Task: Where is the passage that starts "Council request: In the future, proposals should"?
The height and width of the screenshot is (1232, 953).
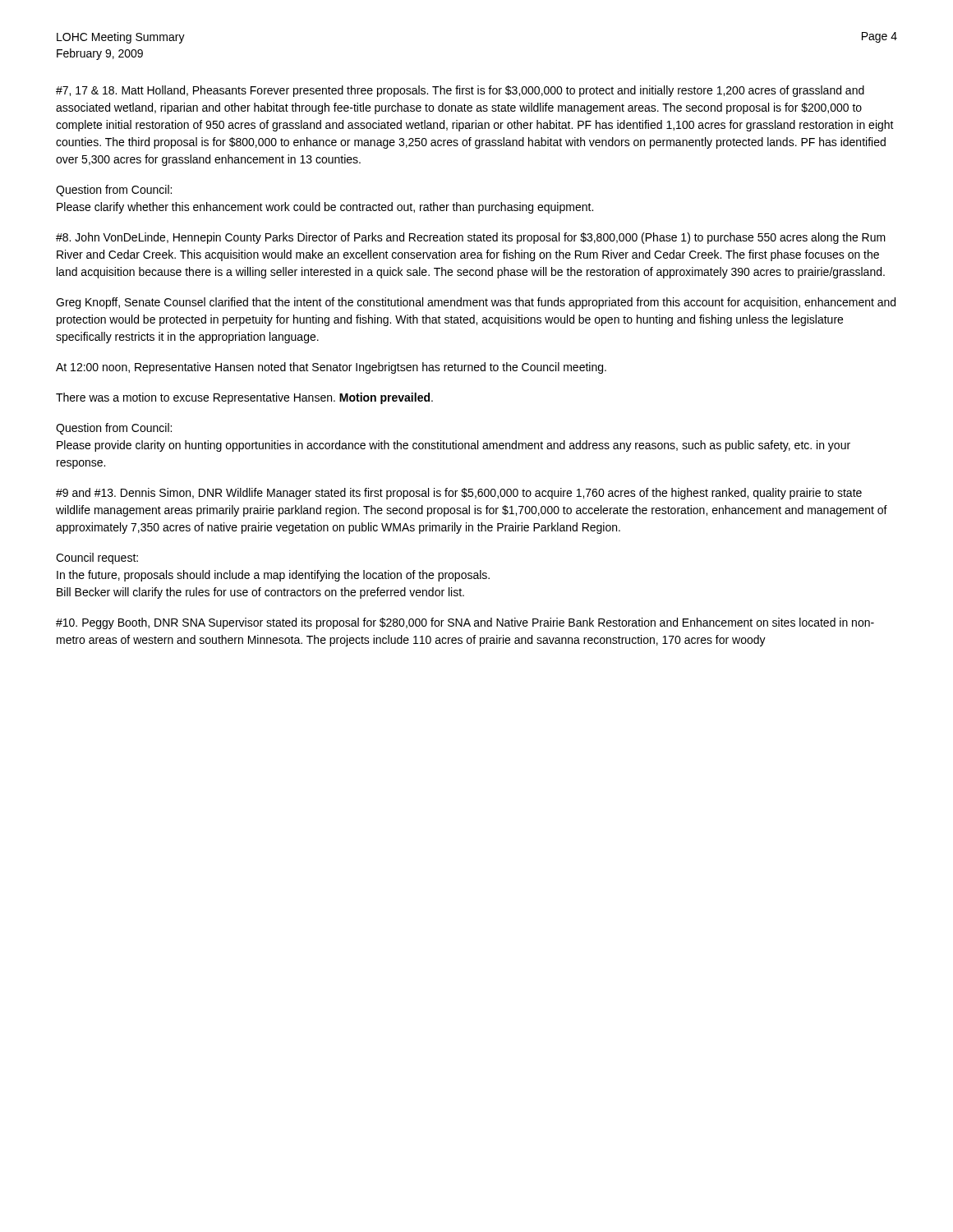Action: point(273,575)
